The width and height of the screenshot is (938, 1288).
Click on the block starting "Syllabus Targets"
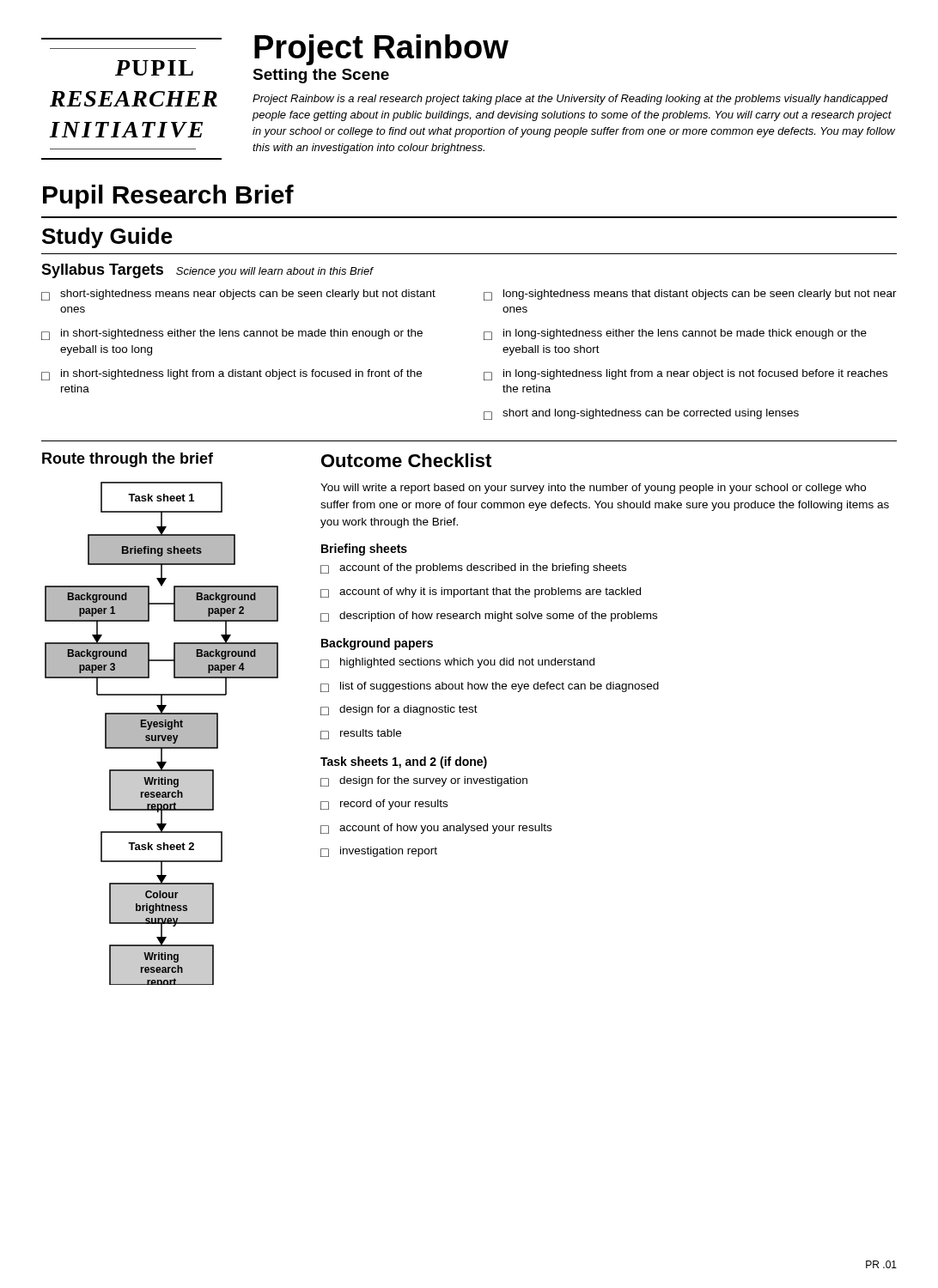click(103, 270)
